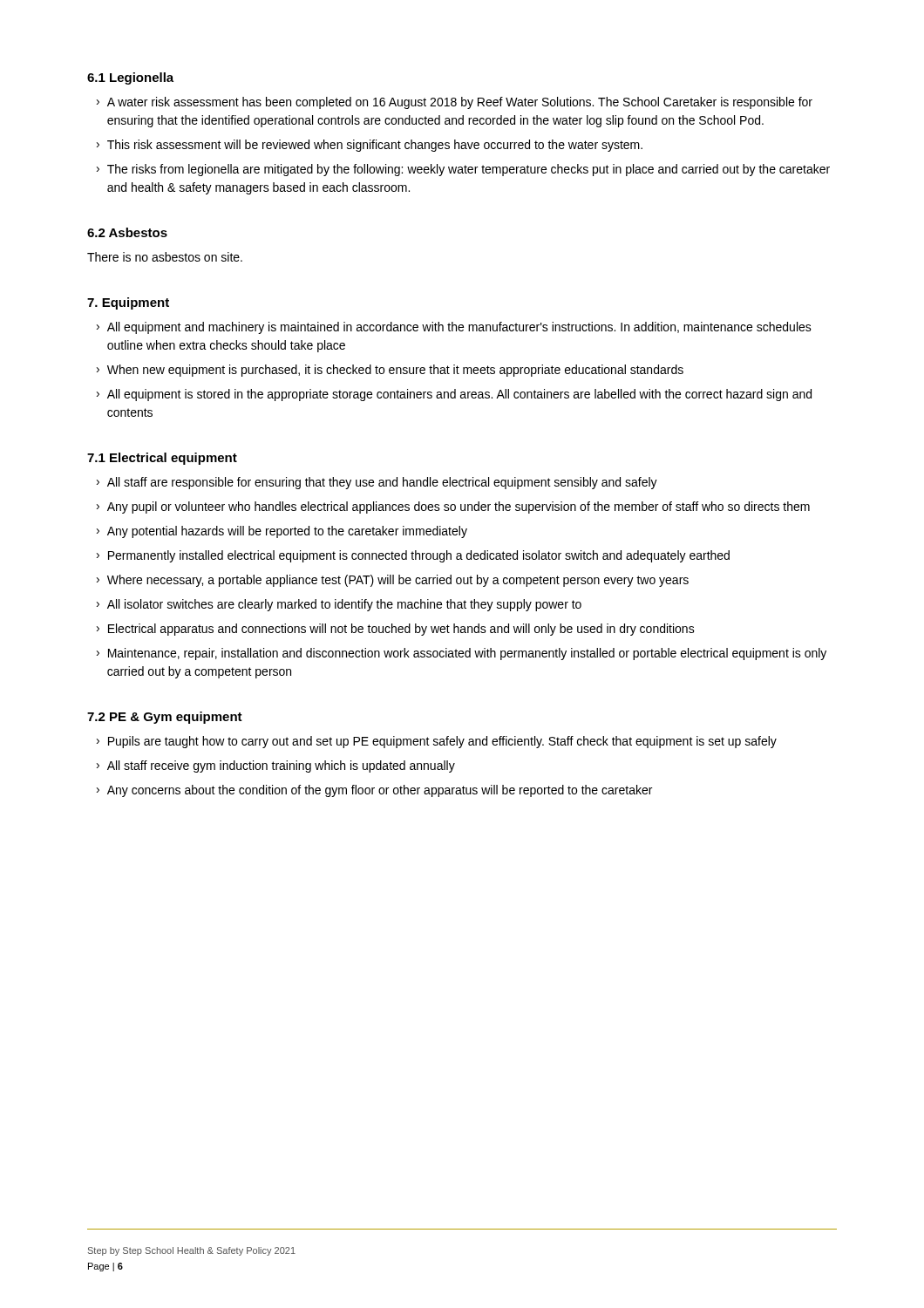Navigate to the region starting "› All staff are responsible"
Screen dimensions: 1308x924
pos(466,483)
